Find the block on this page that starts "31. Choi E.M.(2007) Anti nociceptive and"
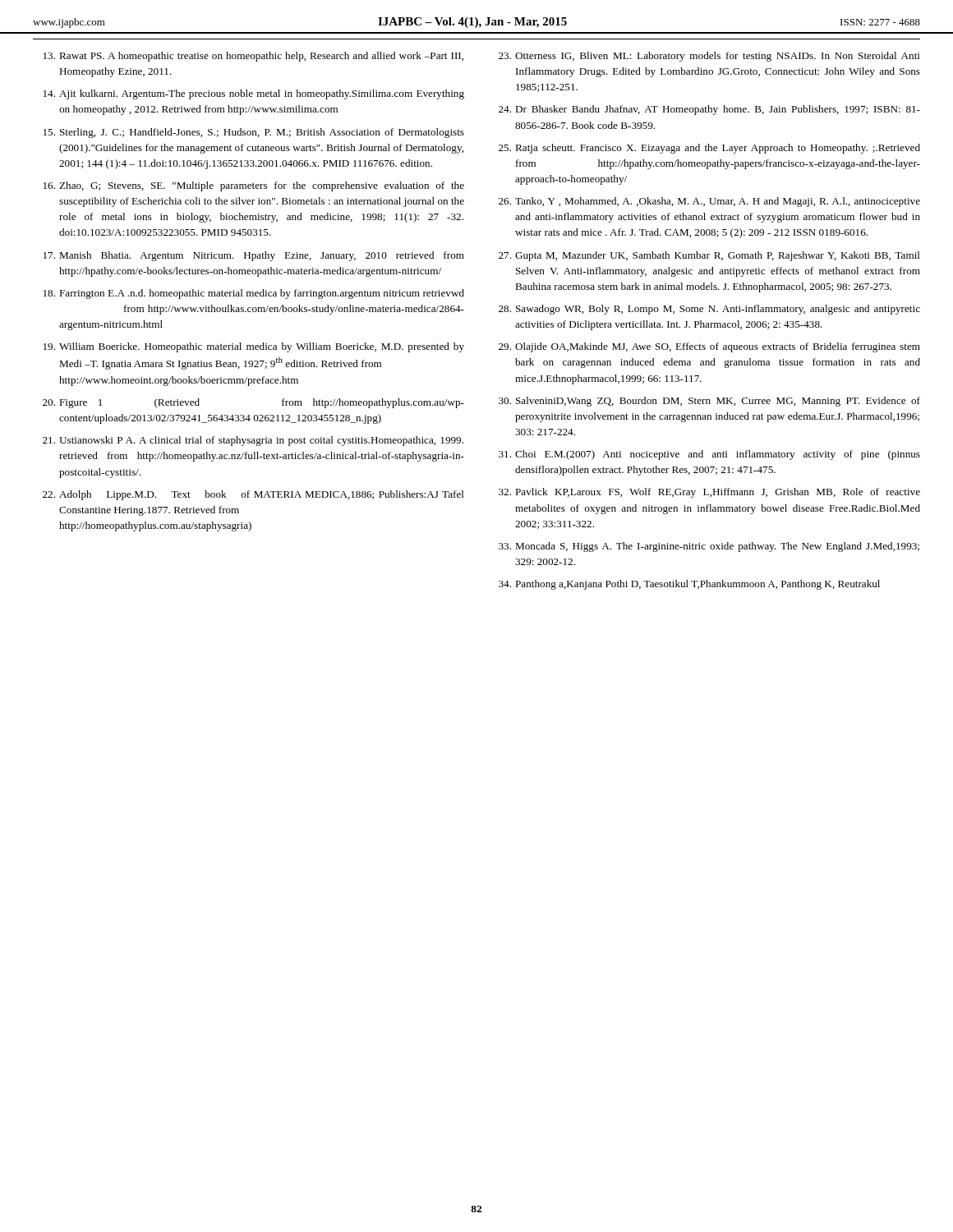The width and height of the screenshot is (953, 1232). [x=704, y=462]
